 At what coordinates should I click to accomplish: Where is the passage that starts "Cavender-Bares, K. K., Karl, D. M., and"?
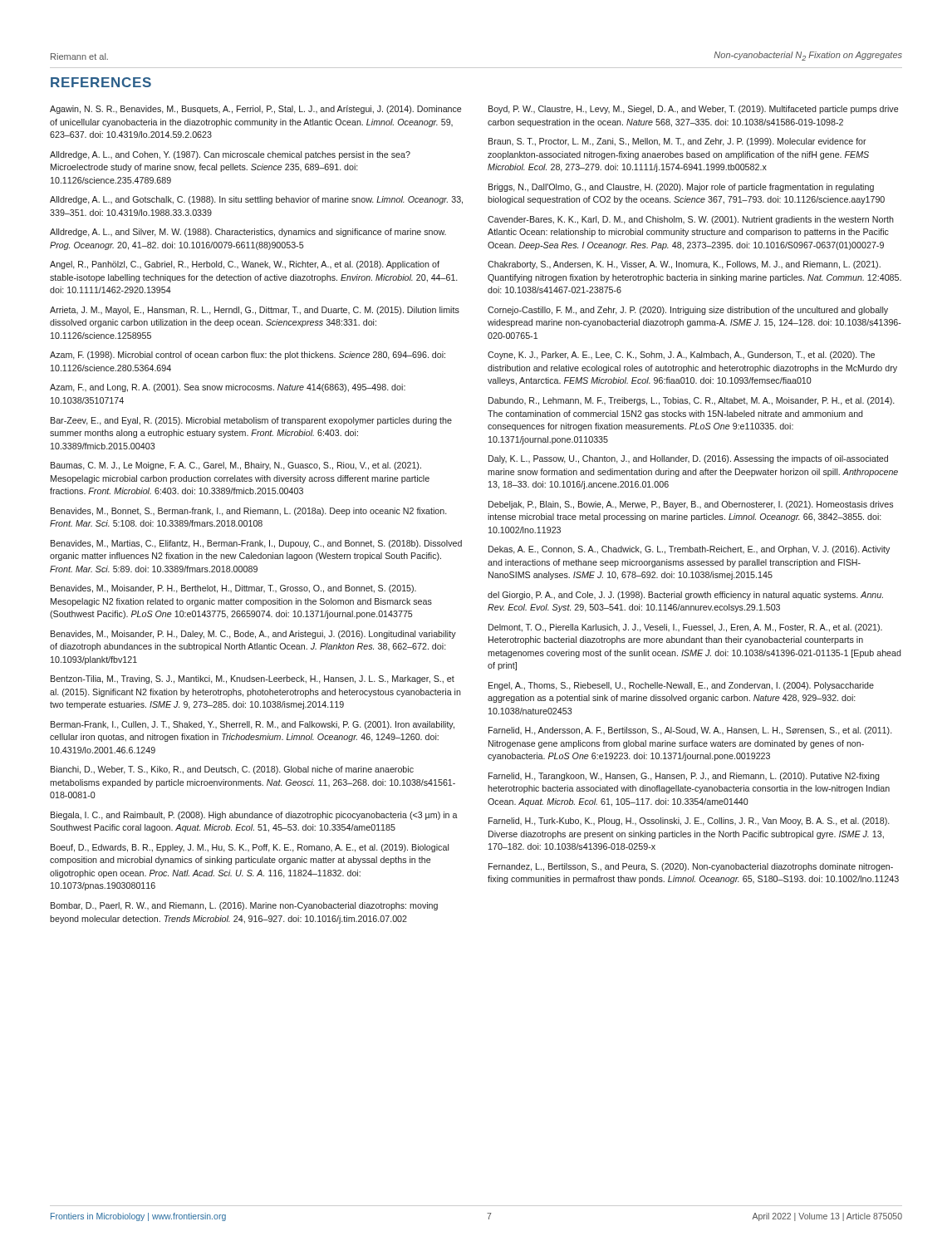(691, 232)
